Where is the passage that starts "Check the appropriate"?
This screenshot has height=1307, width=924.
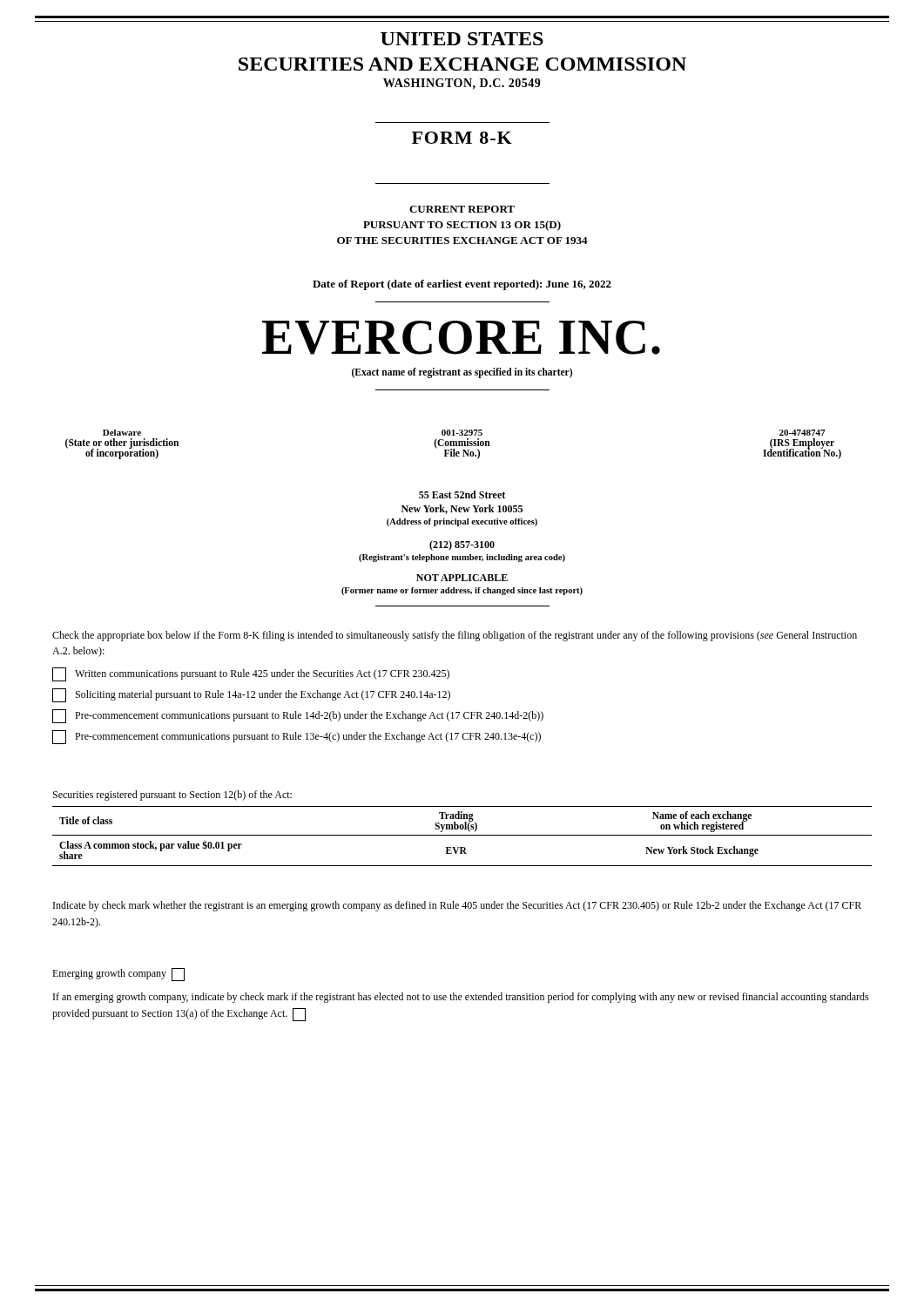pos(462,643)
